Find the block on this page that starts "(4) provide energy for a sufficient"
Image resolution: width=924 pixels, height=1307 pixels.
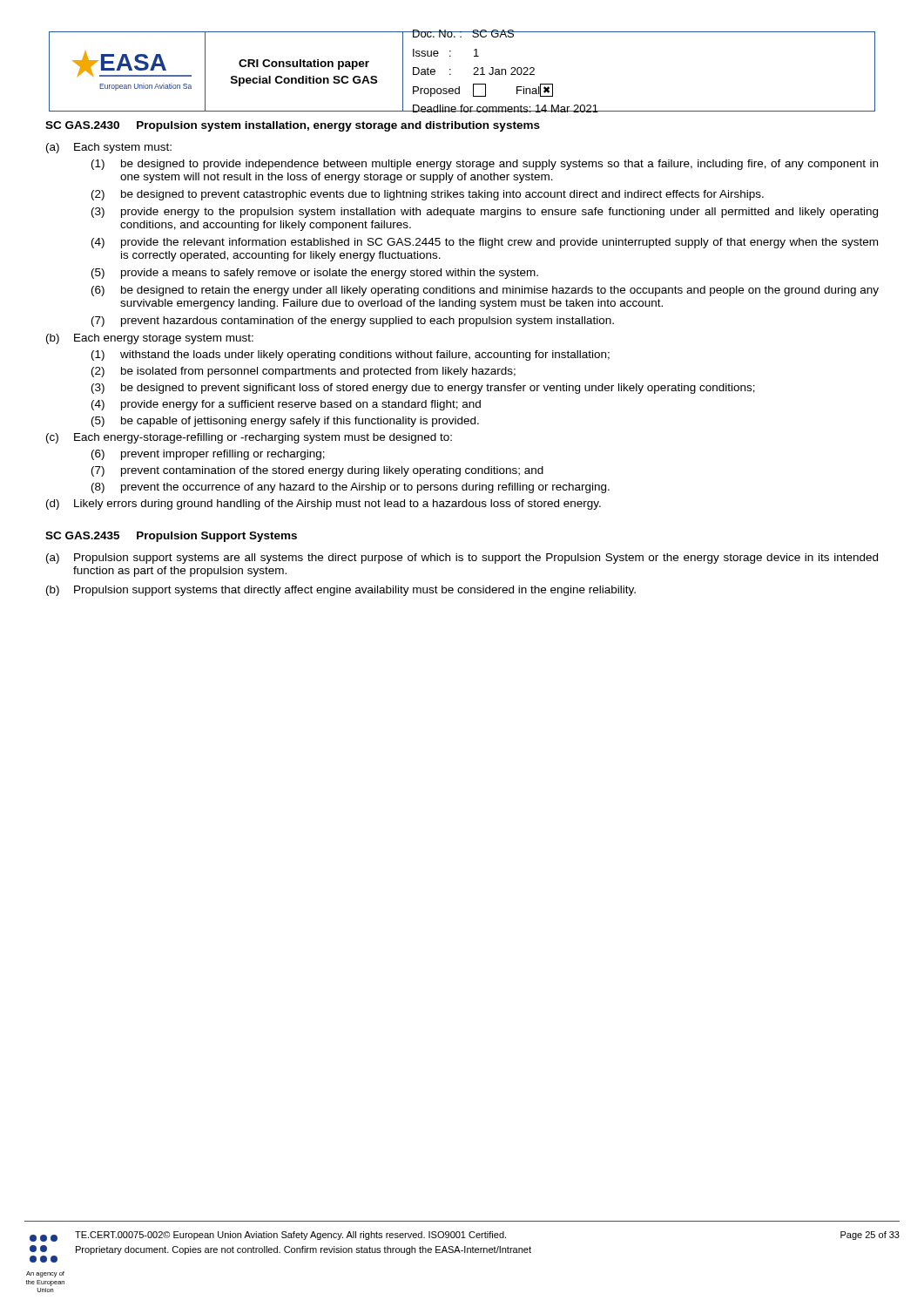485,404
